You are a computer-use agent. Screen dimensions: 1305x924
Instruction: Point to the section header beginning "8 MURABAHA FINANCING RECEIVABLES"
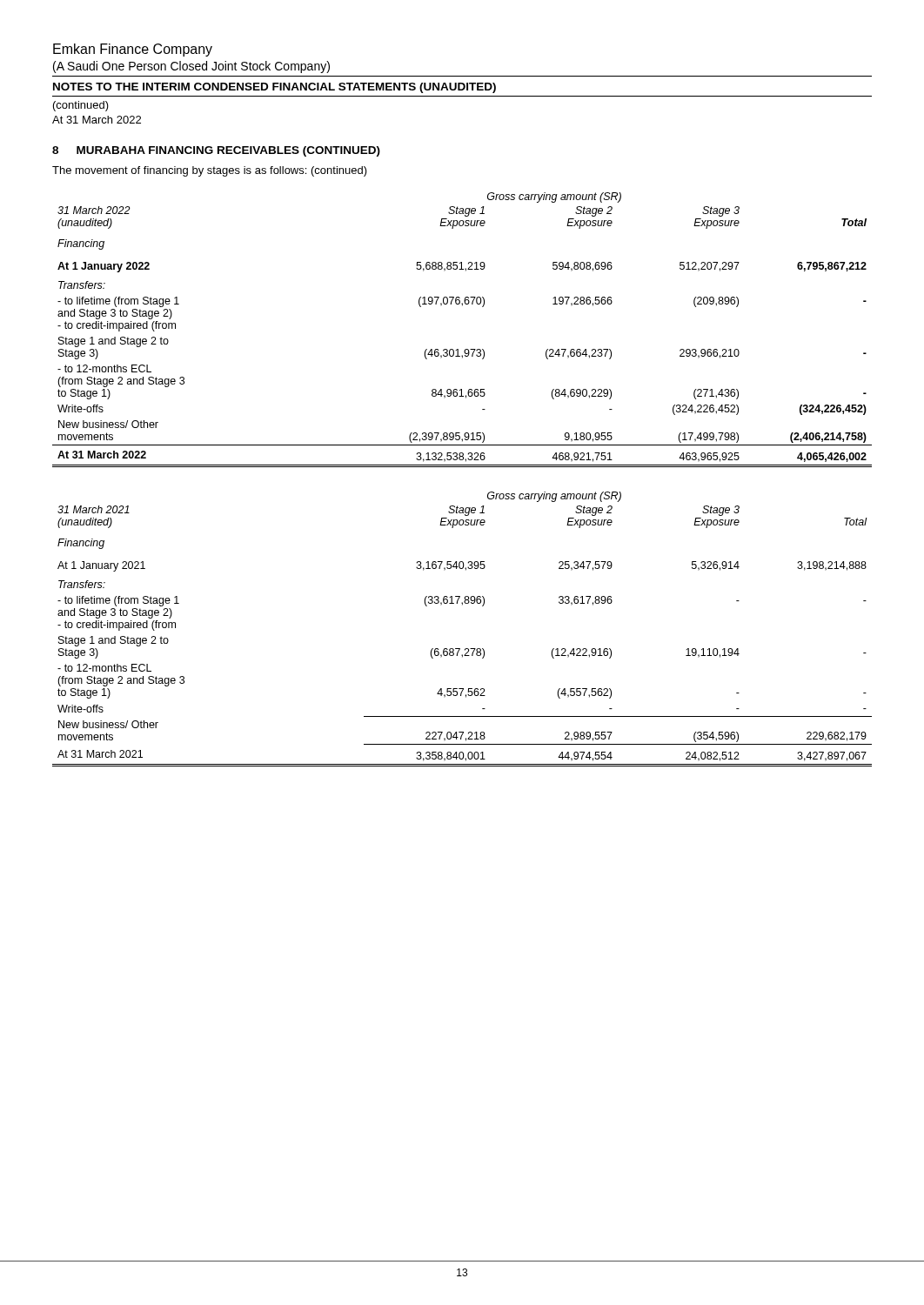click(216, 150)
